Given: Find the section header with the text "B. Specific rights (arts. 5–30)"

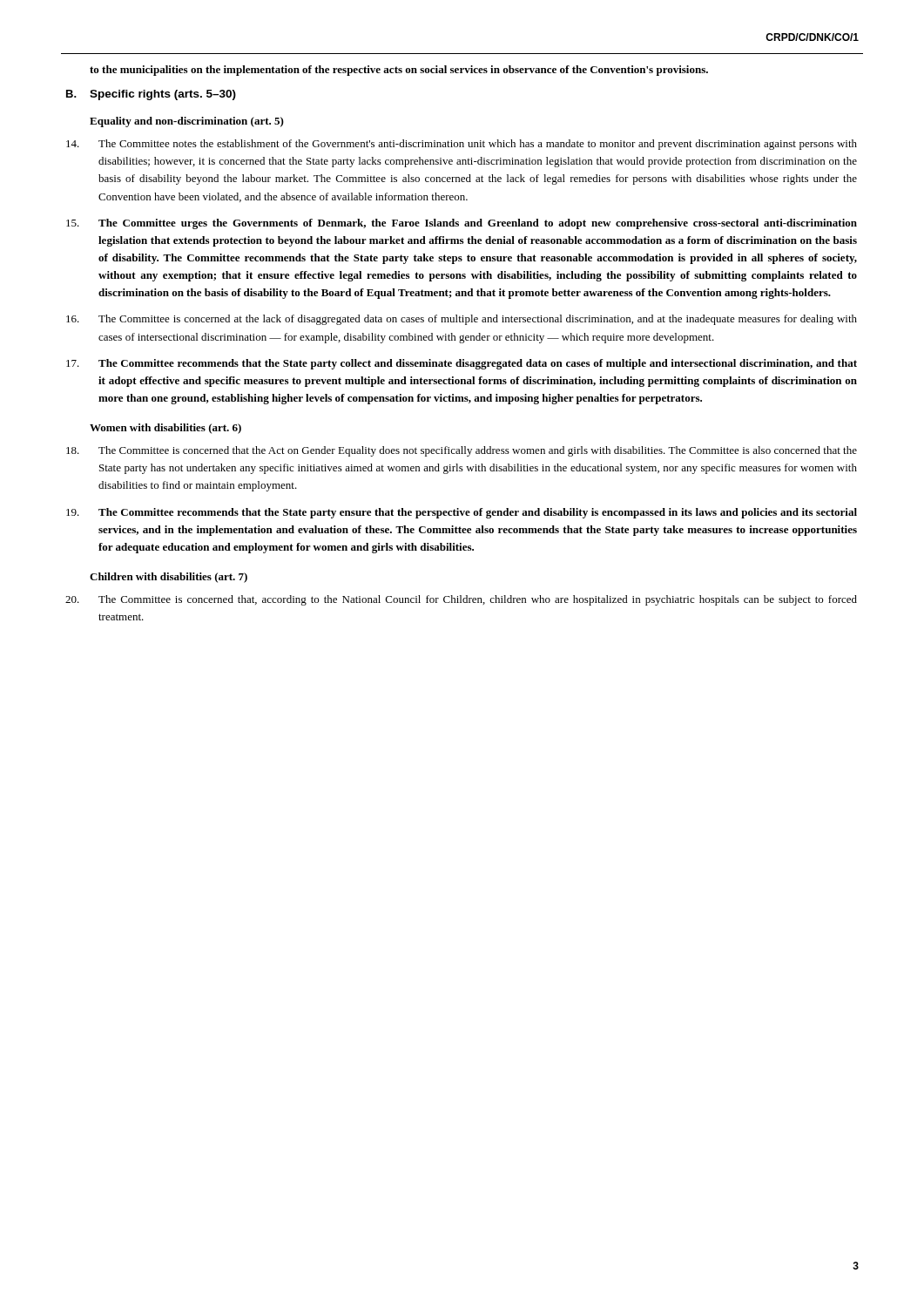Looking at the screenshot, I should click(151, 94).
